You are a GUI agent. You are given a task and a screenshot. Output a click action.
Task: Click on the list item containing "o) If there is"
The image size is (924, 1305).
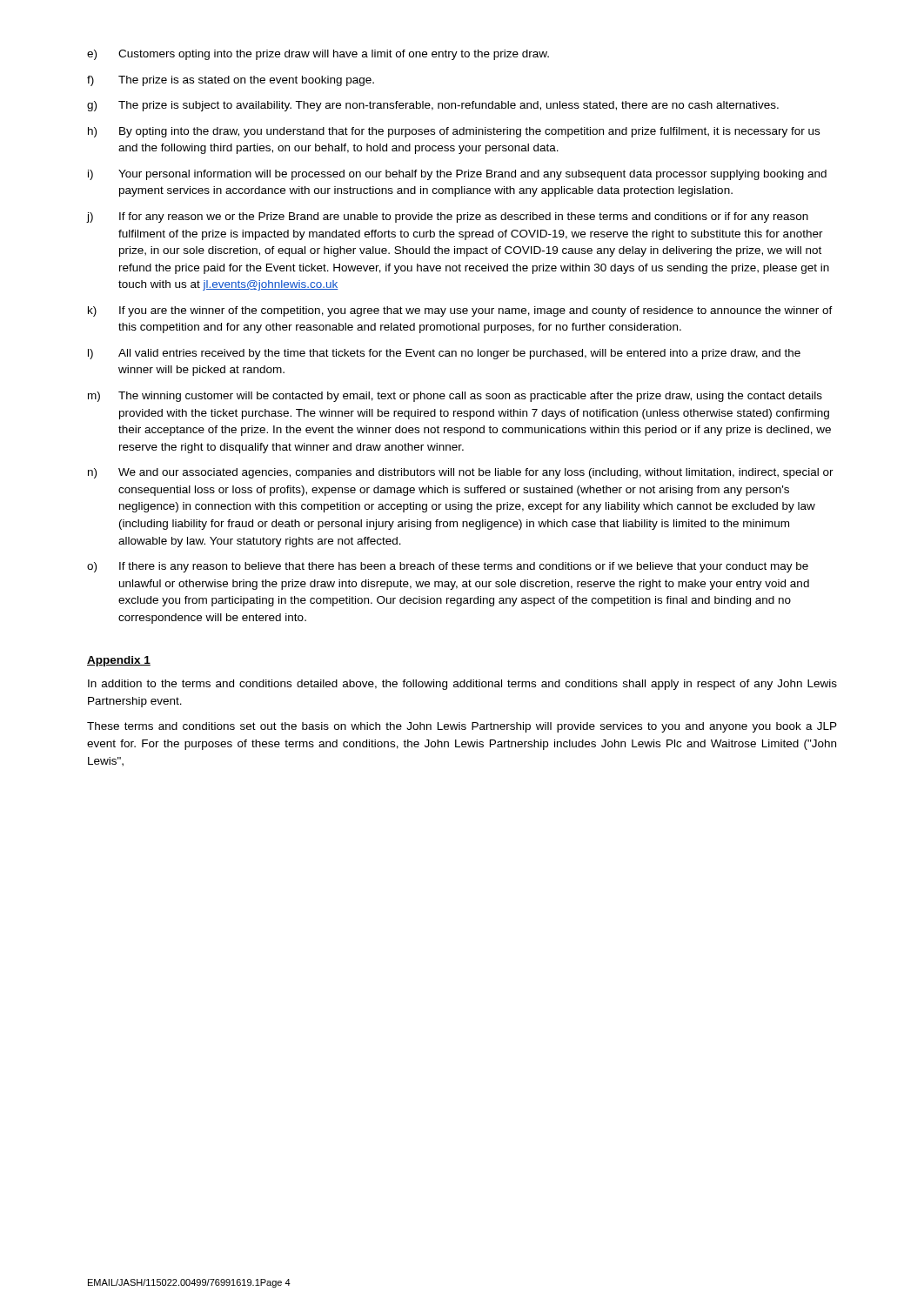click(x=462, y=592)
